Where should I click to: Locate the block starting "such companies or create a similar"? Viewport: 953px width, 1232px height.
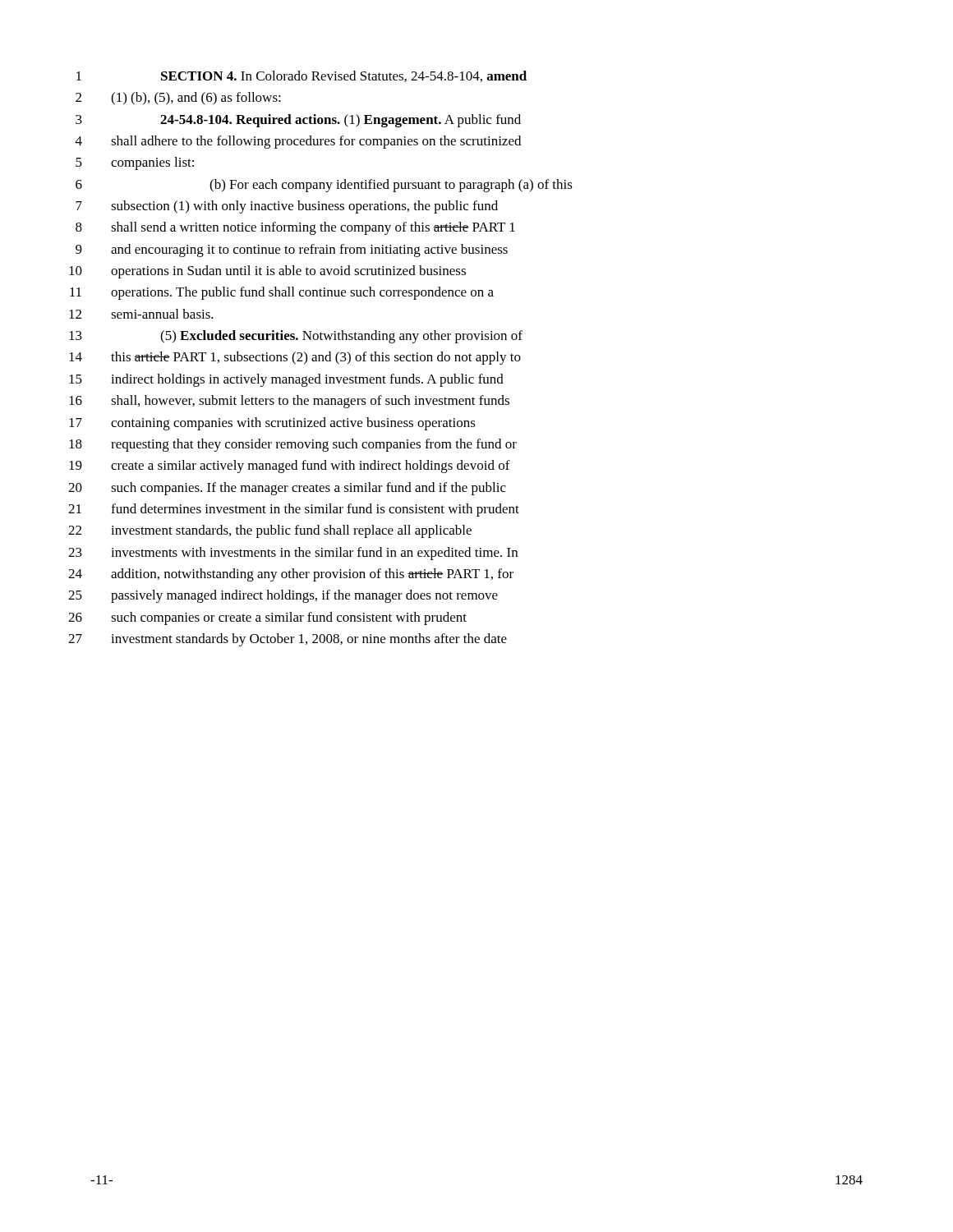[289, 617]
